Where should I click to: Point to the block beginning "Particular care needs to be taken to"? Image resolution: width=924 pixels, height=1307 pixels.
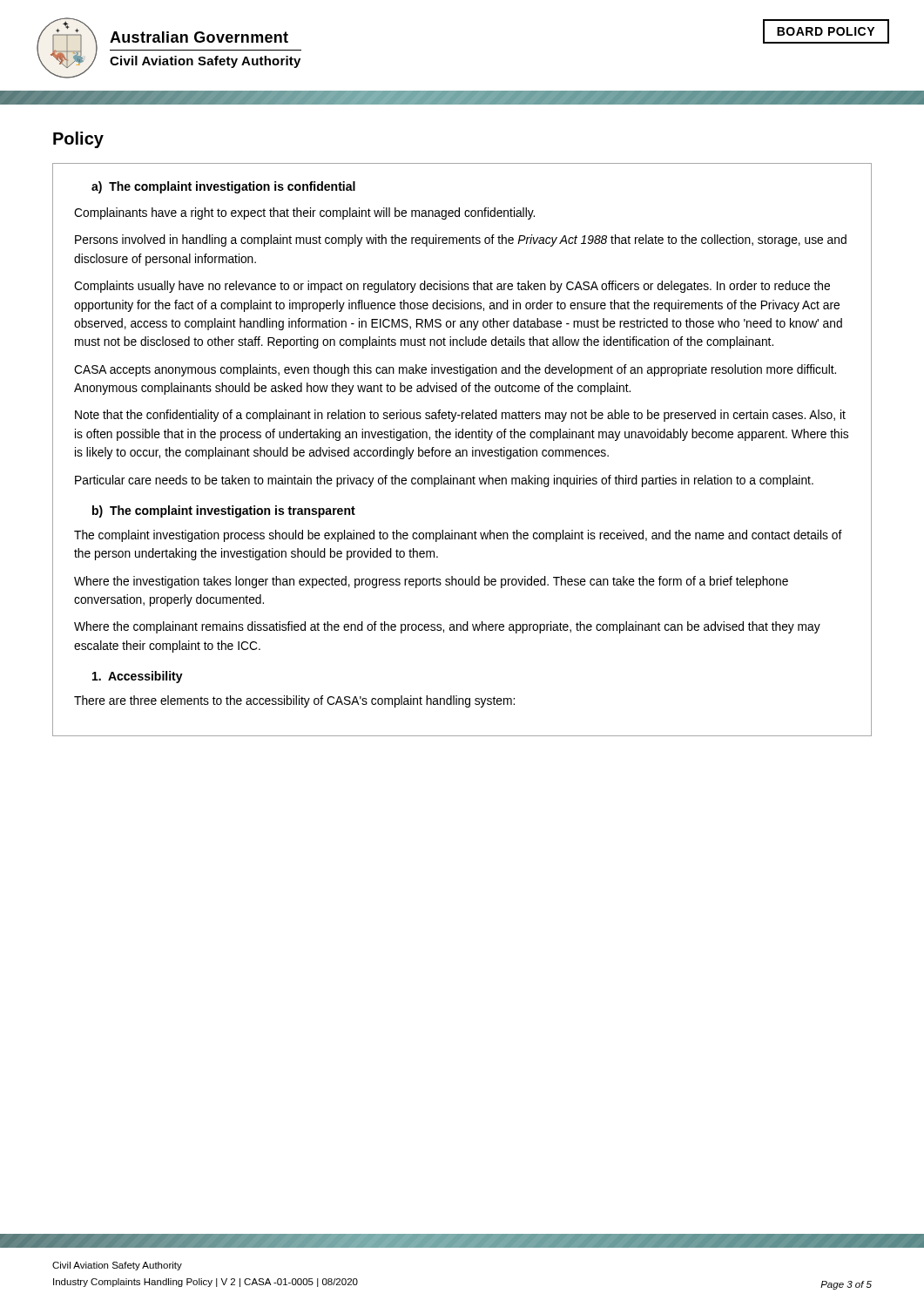(x=444, y=480)
